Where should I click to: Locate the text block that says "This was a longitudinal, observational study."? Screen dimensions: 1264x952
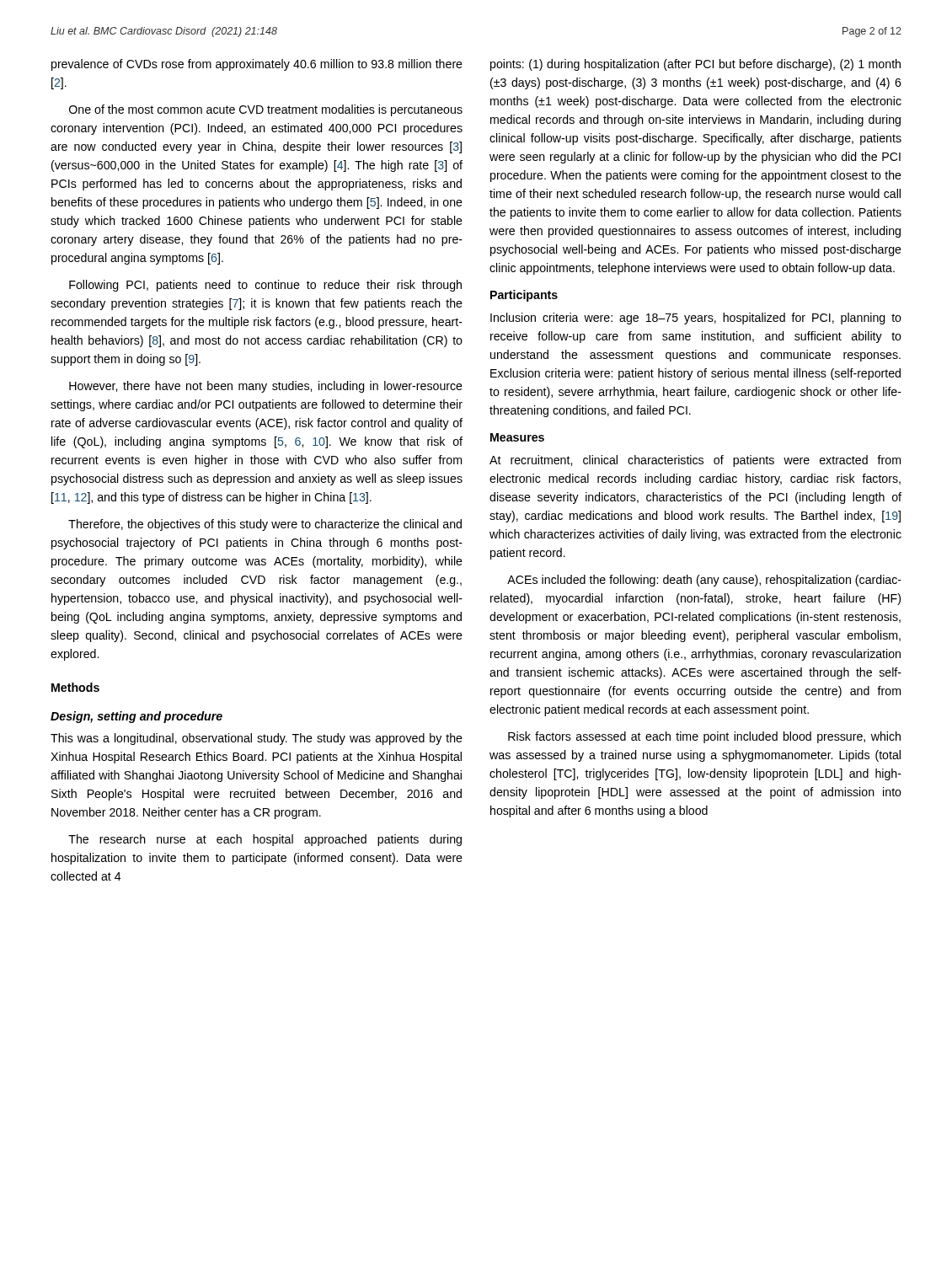tap(257, 775)
